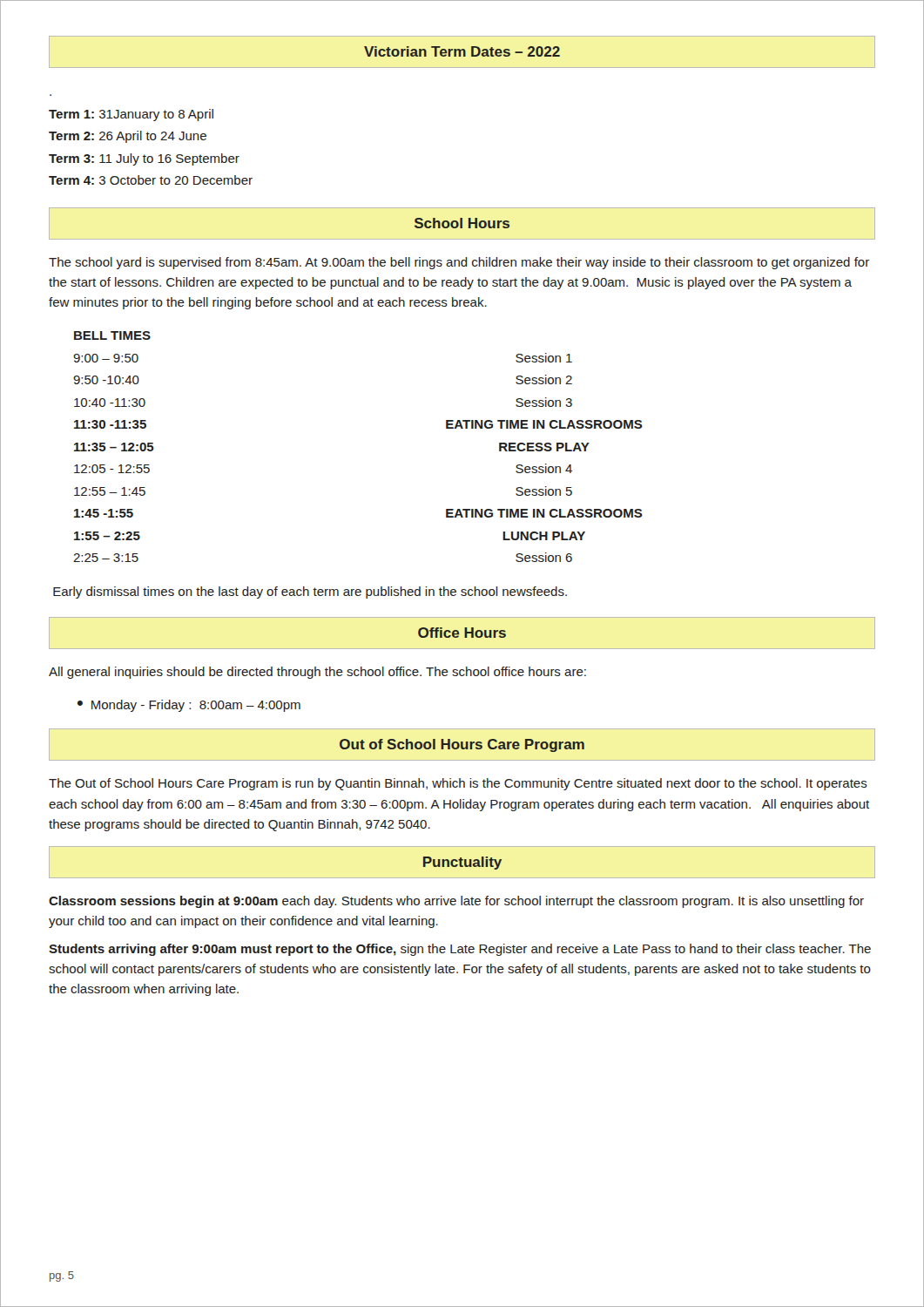Find the text block containing "All general inquiries should be directed"
The height and width of the screenshot is (1307, 924).
(x=318, y=671)
